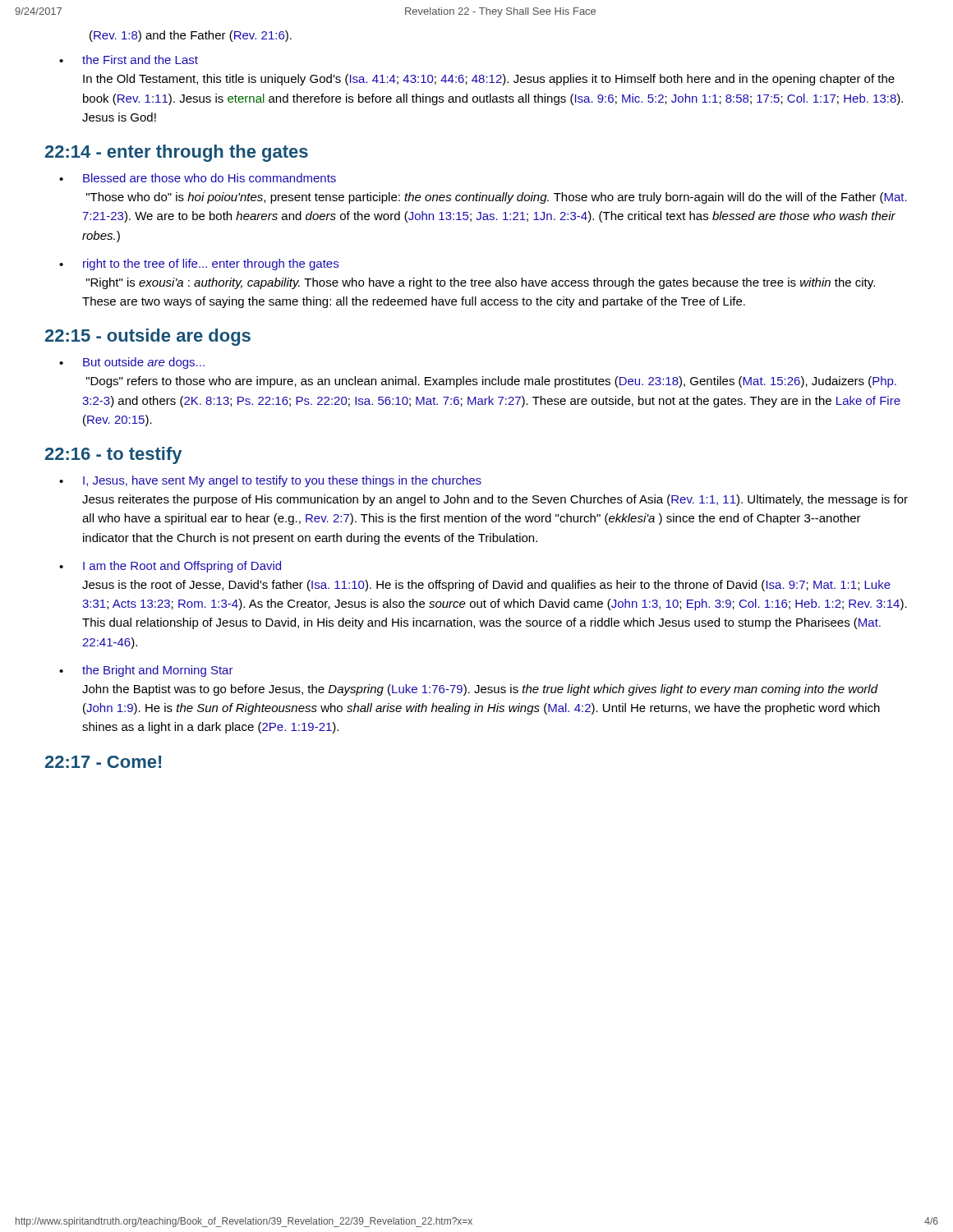Image resolution: width=953 pixels, height=1232 pixels.
Task: Where is the passage that starts "(Rev. 1:8) and"?
Action: click(x=191, y=35)
